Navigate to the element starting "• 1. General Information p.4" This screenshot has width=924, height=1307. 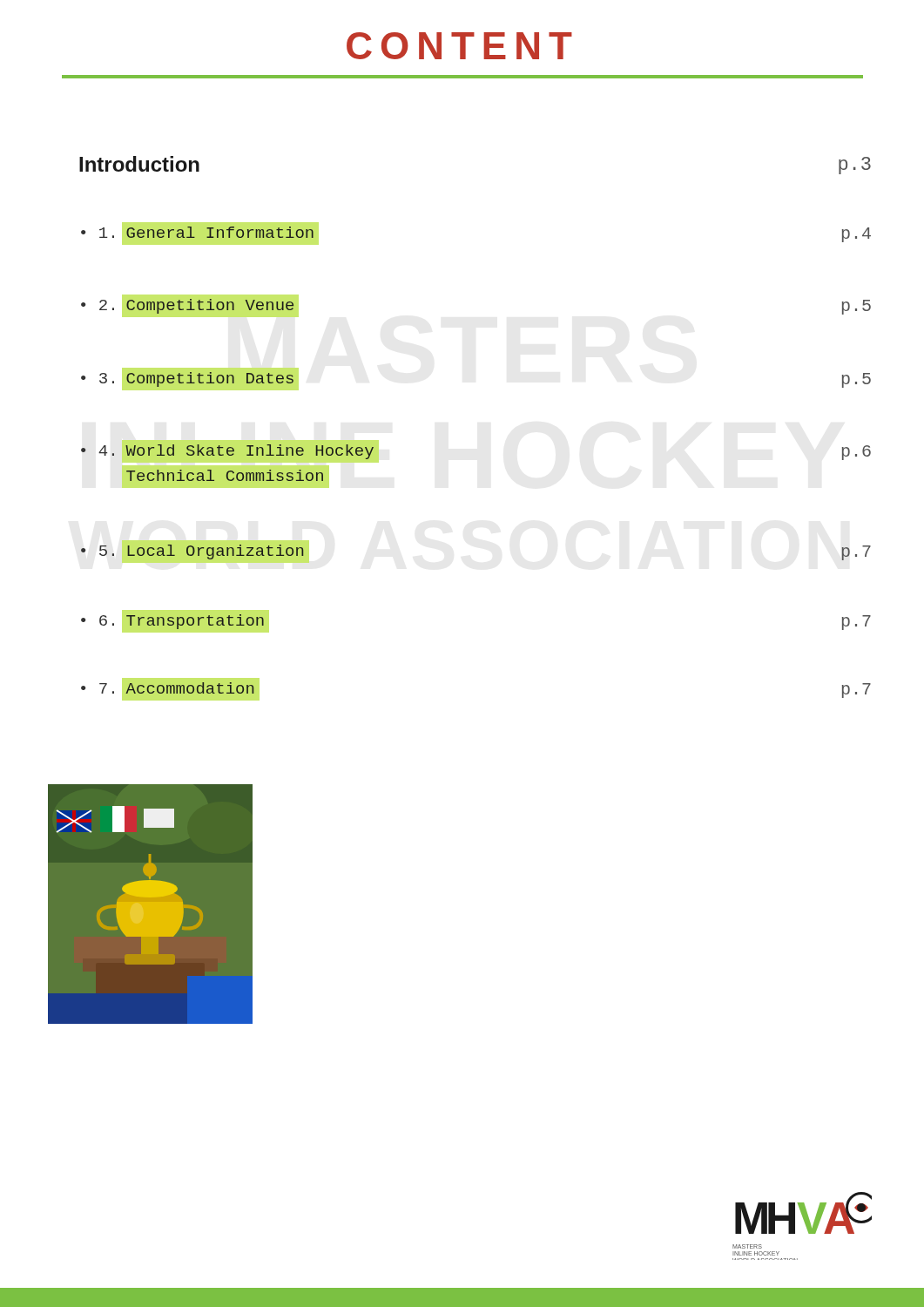point(190,234)
